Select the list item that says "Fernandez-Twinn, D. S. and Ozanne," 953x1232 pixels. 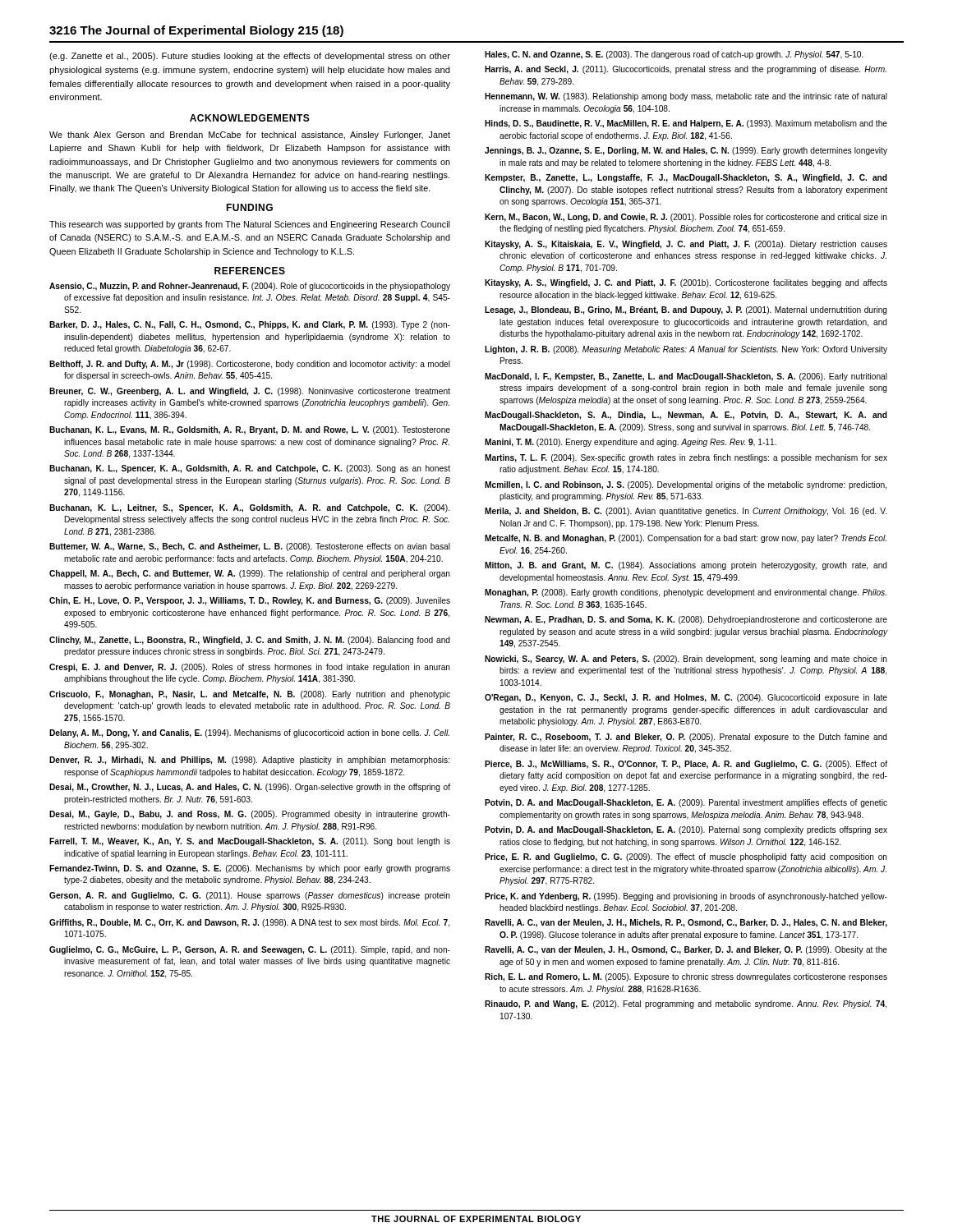coord(250,874)
